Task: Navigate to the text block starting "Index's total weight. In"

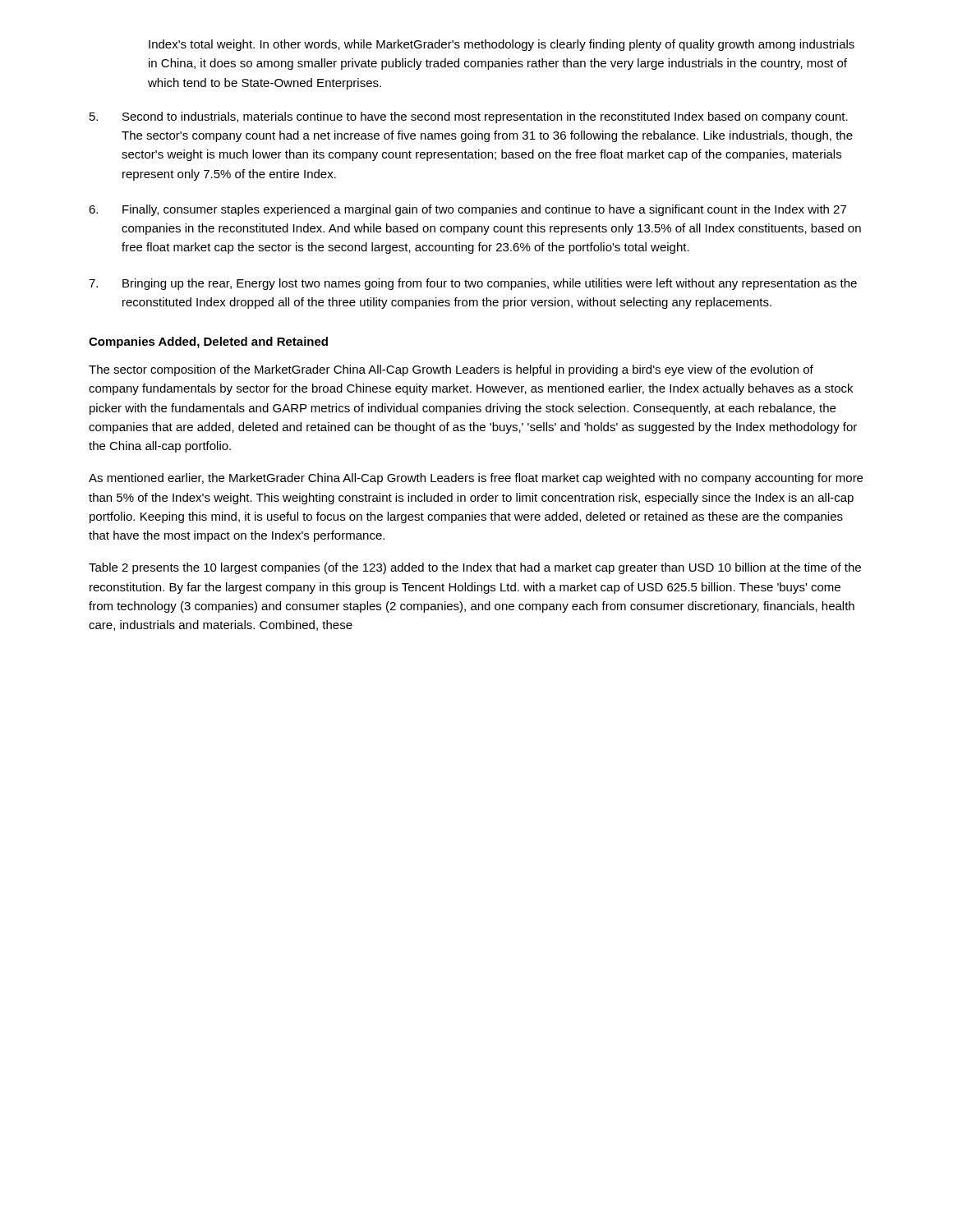Action: (506, 63)
